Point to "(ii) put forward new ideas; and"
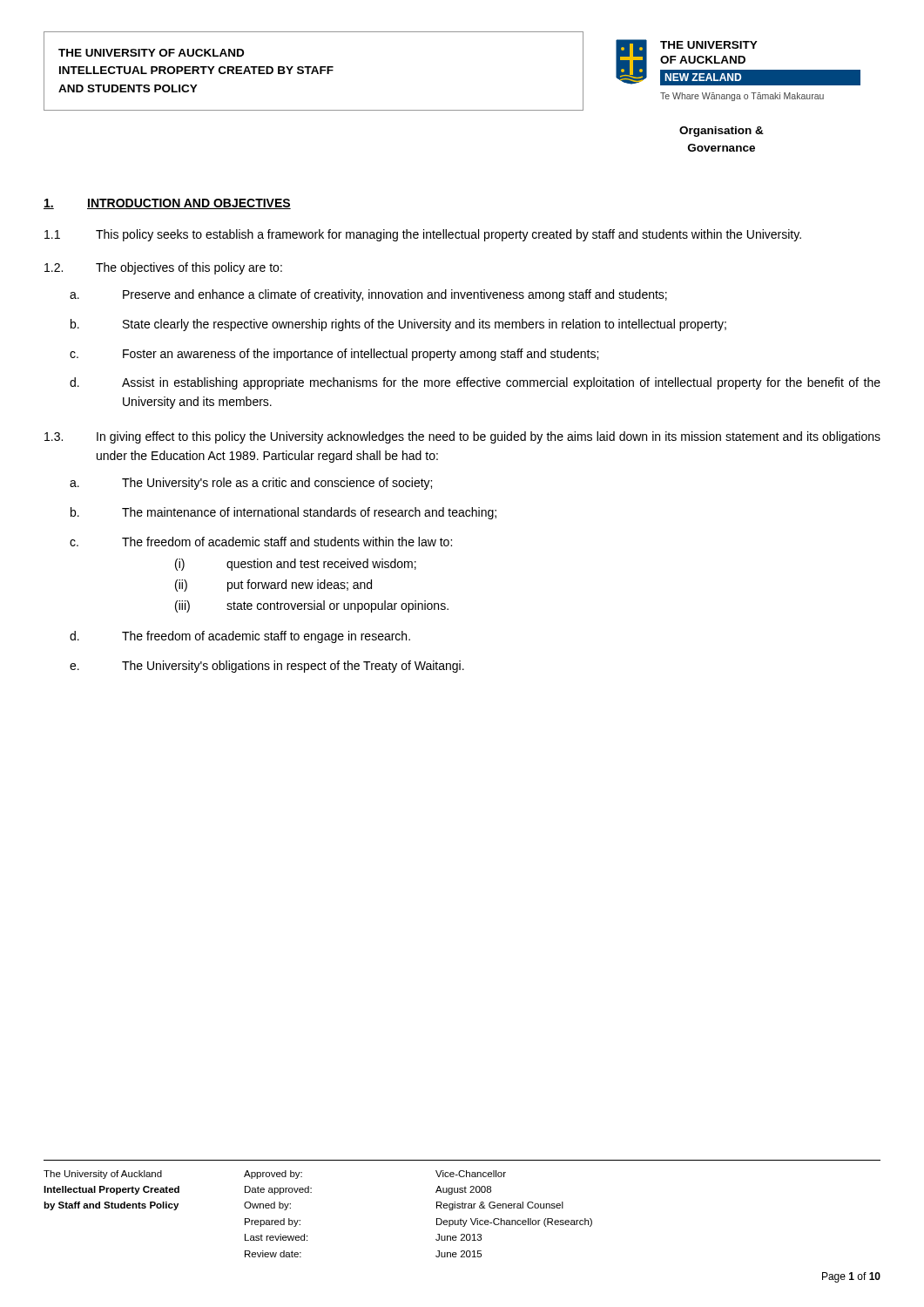Image resolution: width=924 pixels, height=1307 pixels. coord(273,586)
